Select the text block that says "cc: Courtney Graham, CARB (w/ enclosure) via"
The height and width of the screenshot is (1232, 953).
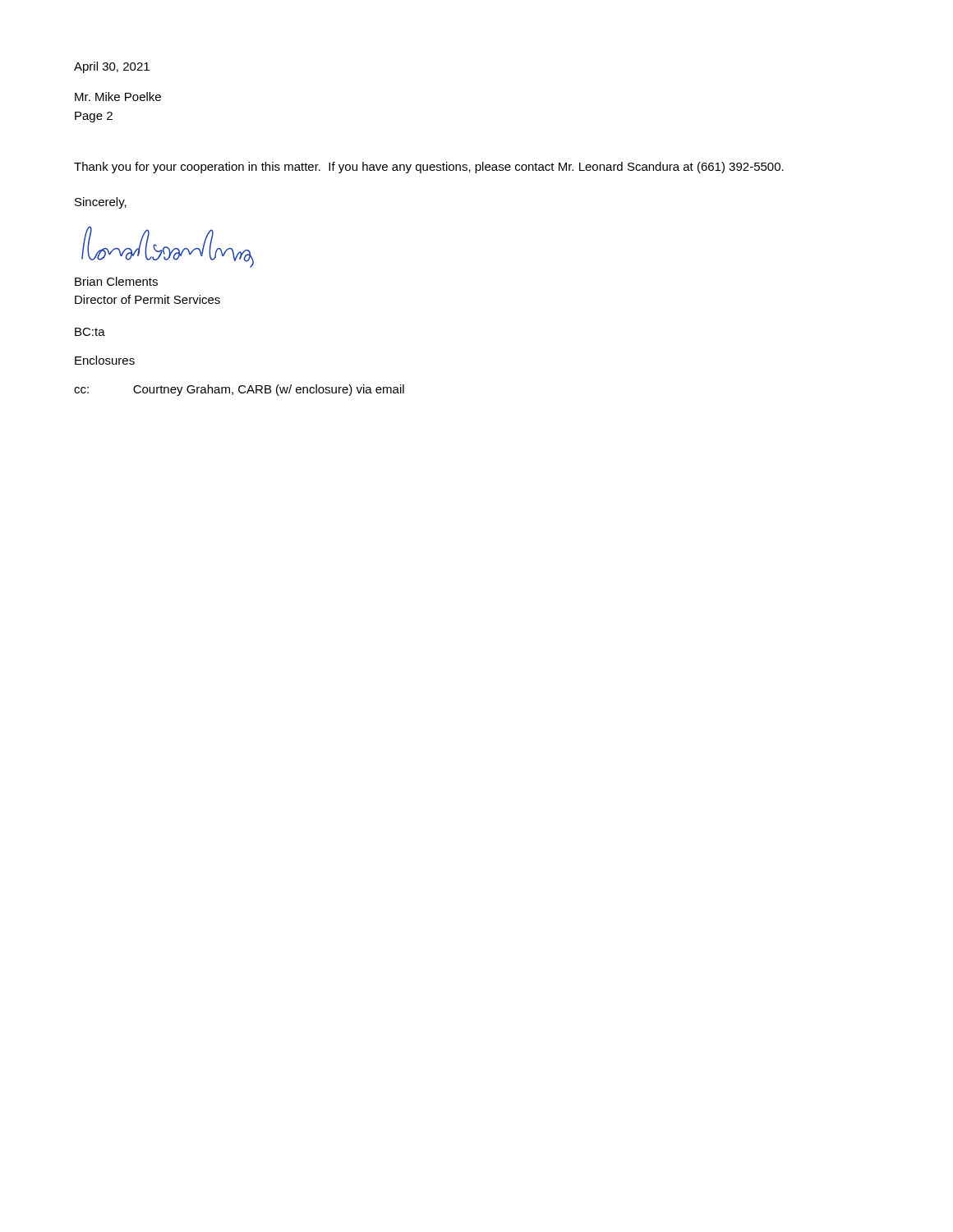pyautogui.click(x=239, y=389)
